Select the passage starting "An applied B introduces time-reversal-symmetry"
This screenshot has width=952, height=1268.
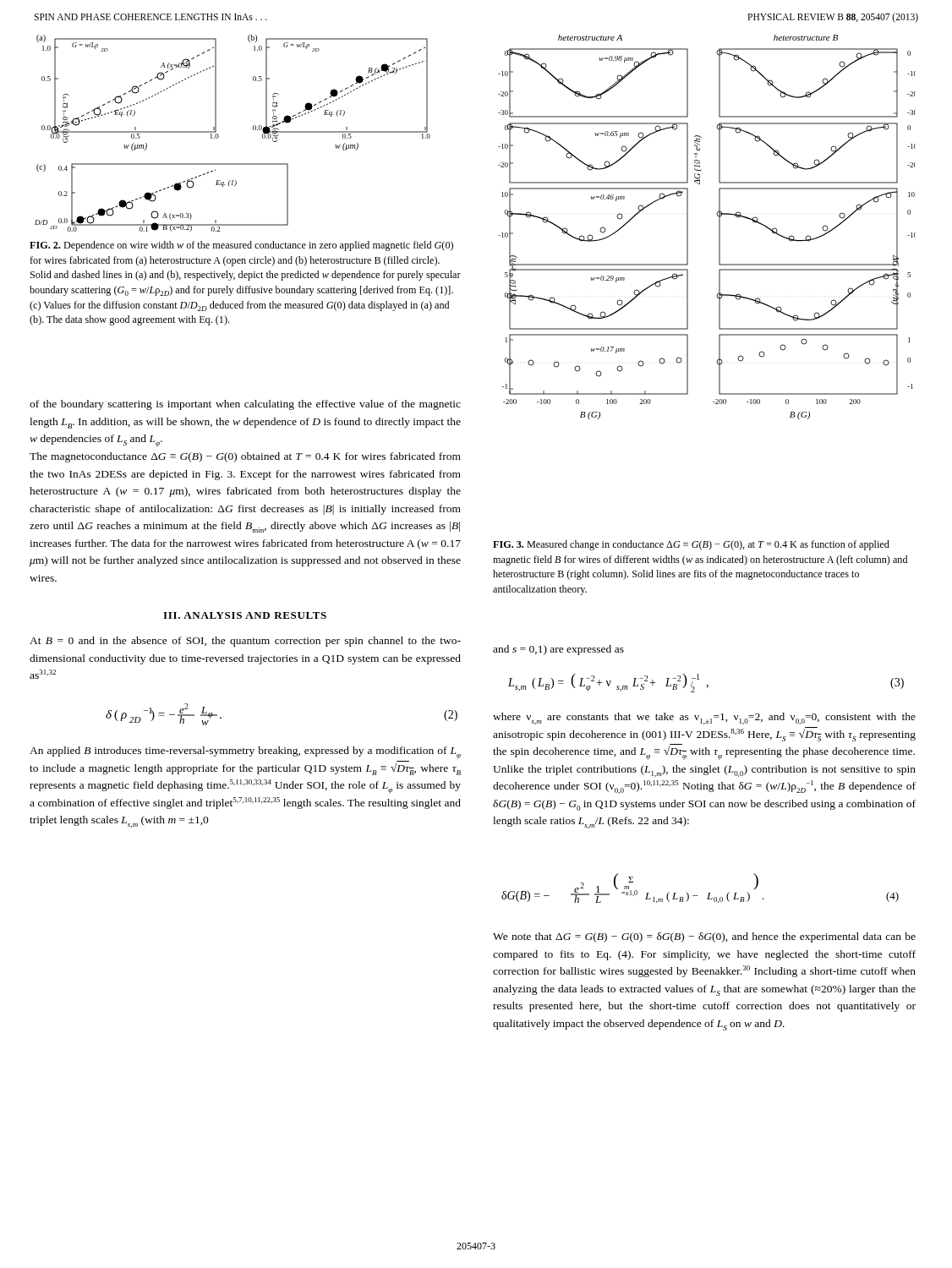click(x=245, y=786)
